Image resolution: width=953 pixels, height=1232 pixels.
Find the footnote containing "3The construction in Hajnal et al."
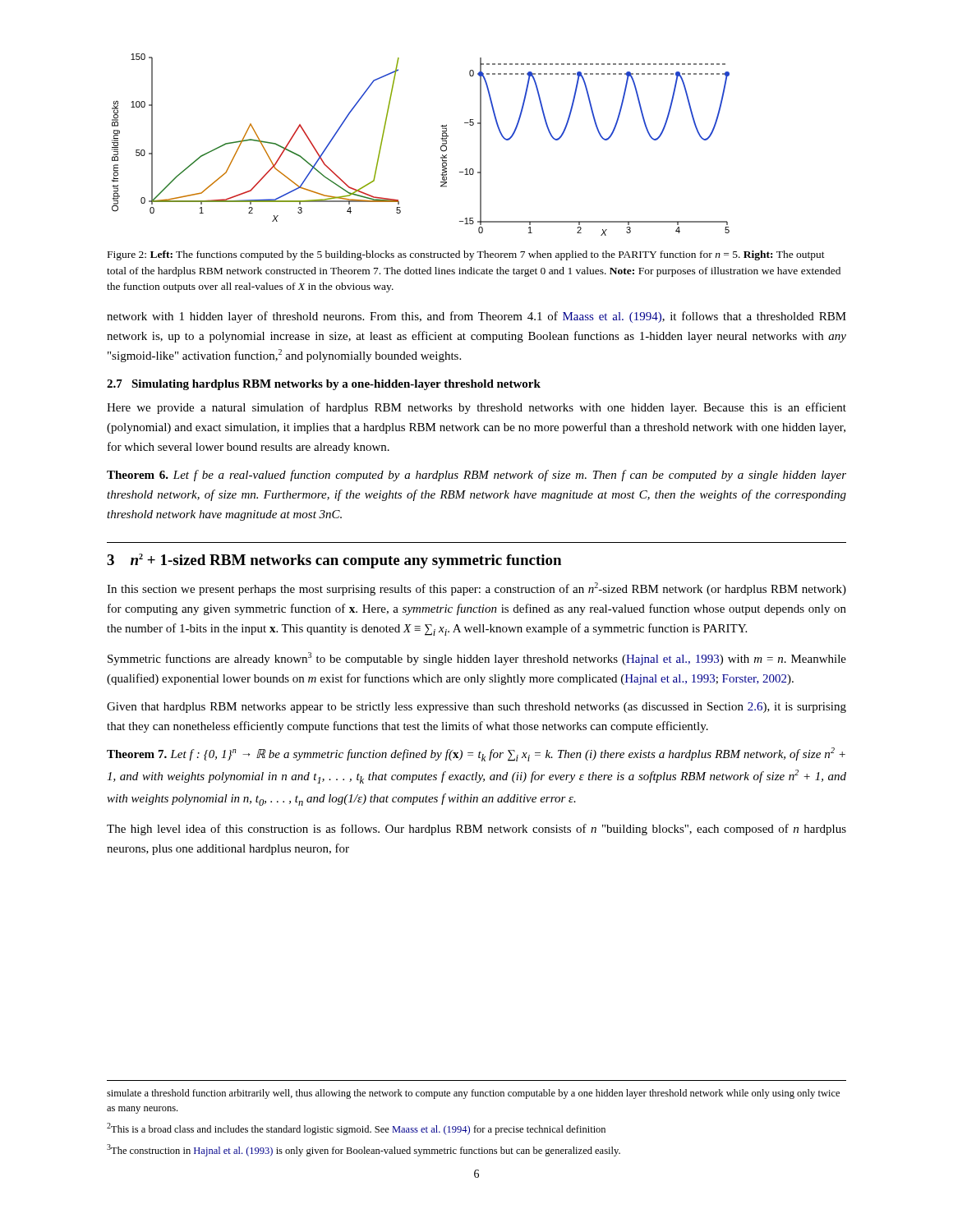(364, 1150)
